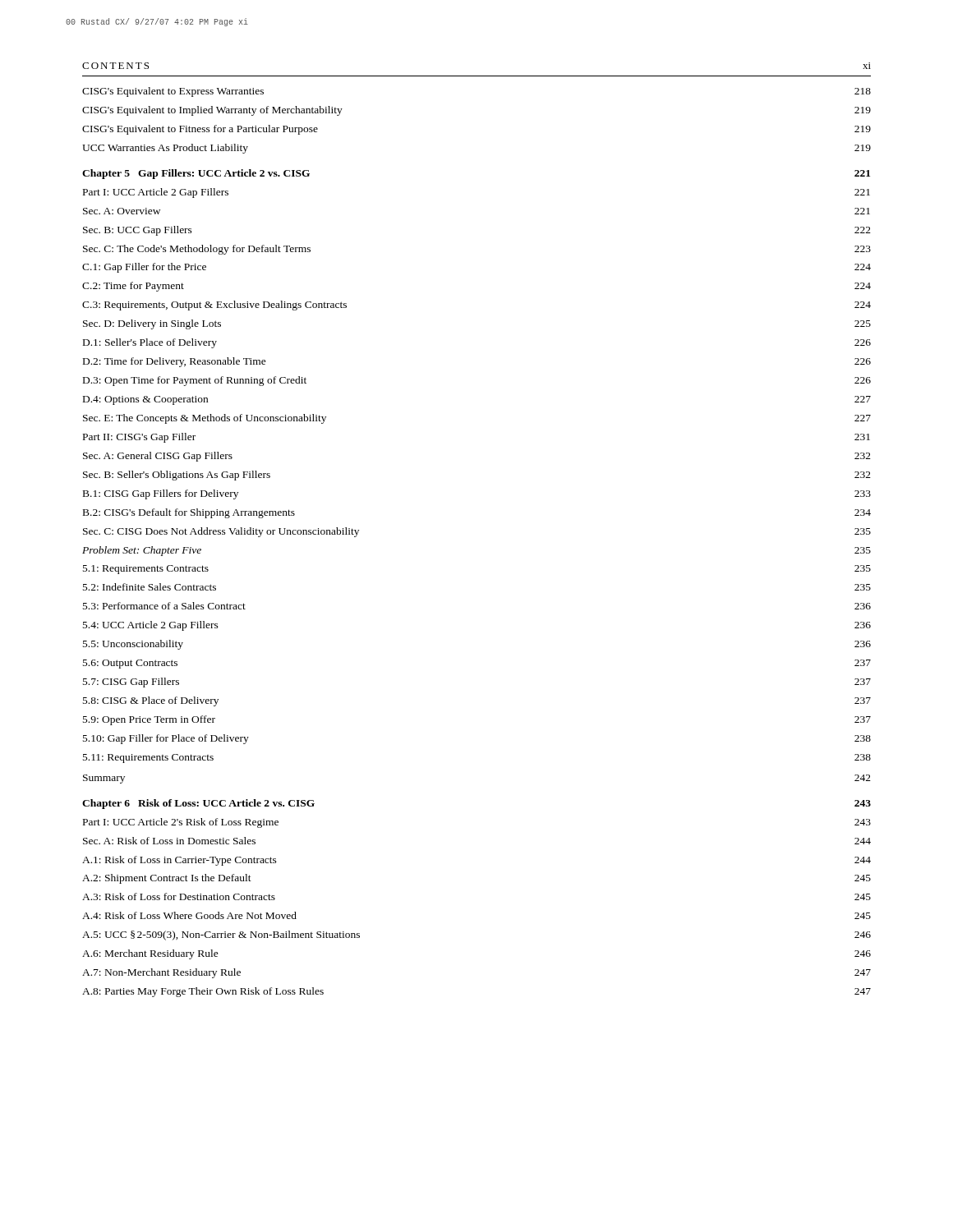Point to the block beginning "Part II: CISG's Gap Filler"
This screenshot has height=1232, width=953.
pyautogui.click(x=138, y=437)
